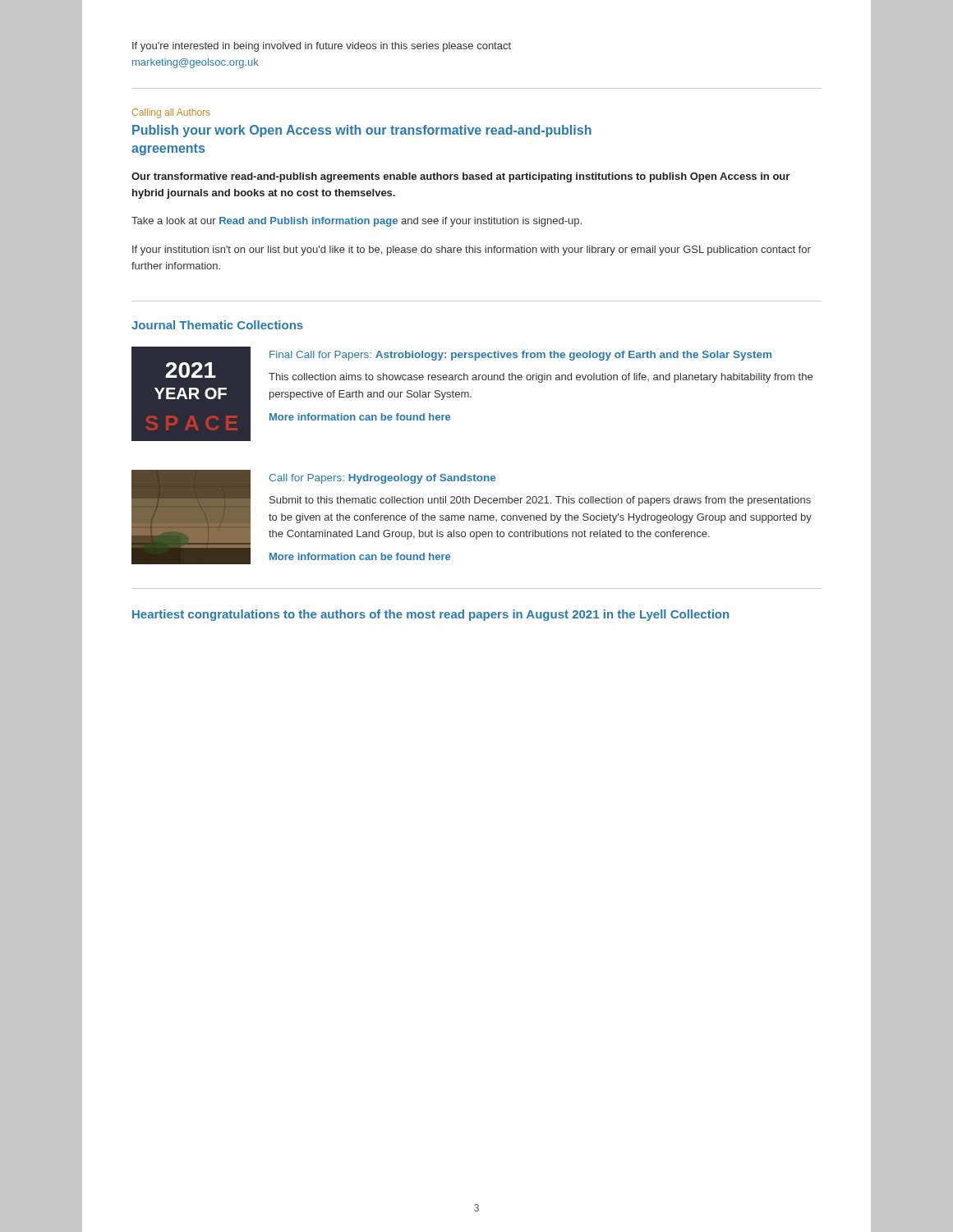Locate the passage starting "Calling all Authors"
The image size is (953, 1232).
pyautogui.click(x=171, y=113)
